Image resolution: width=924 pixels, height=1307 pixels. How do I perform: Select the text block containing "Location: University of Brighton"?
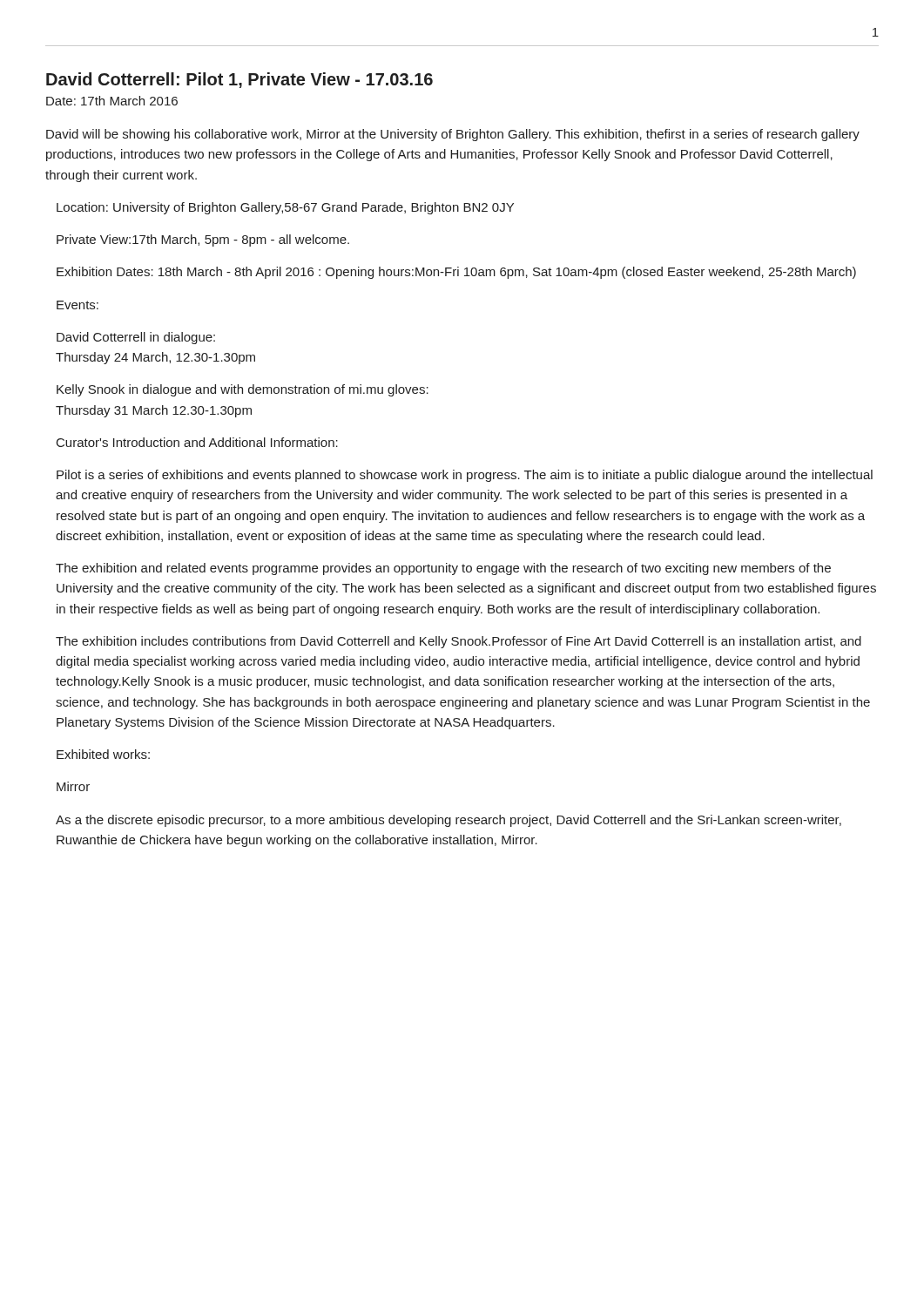click(285, 207)
